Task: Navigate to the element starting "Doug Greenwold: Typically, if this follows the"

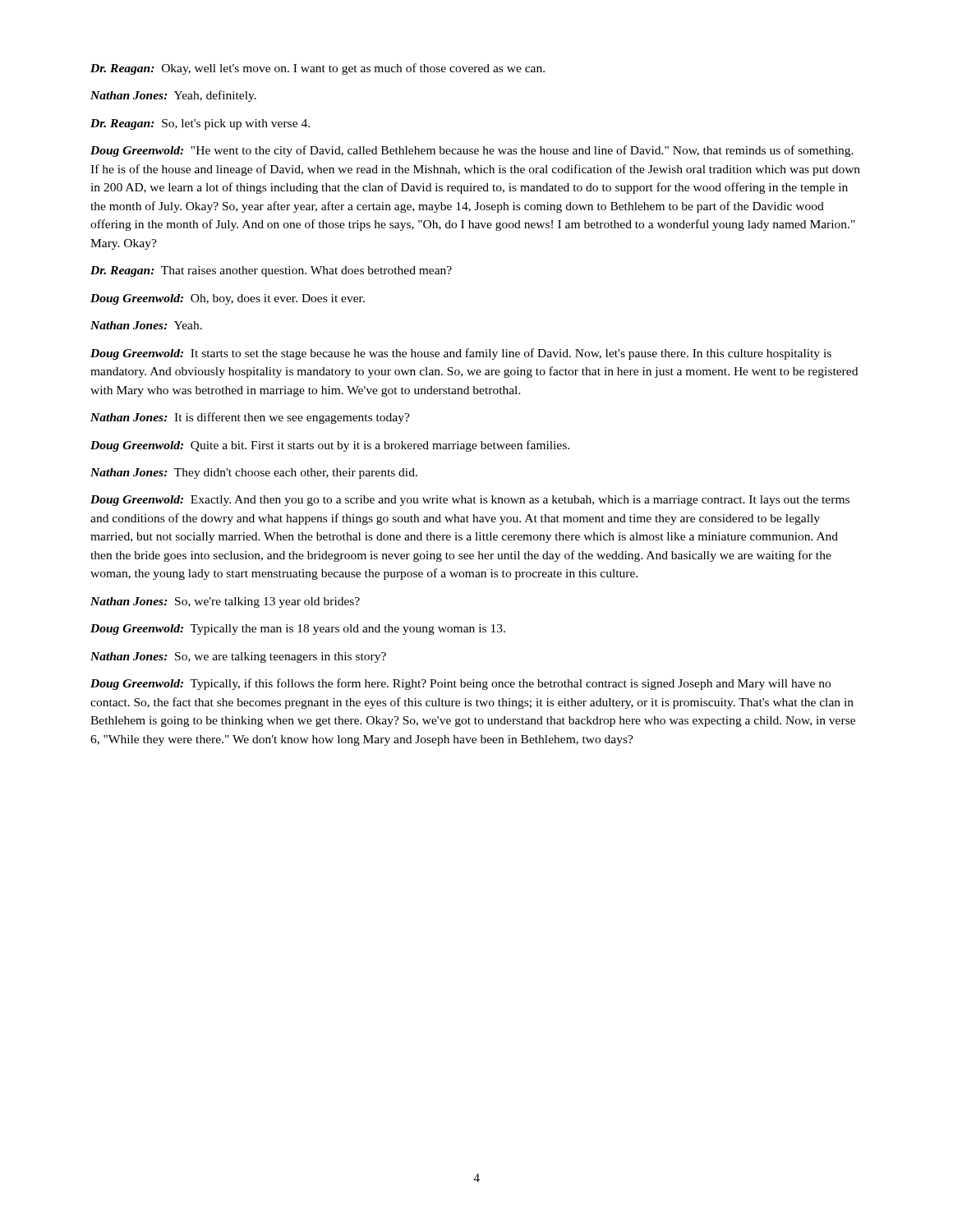Action: point(473,711)
